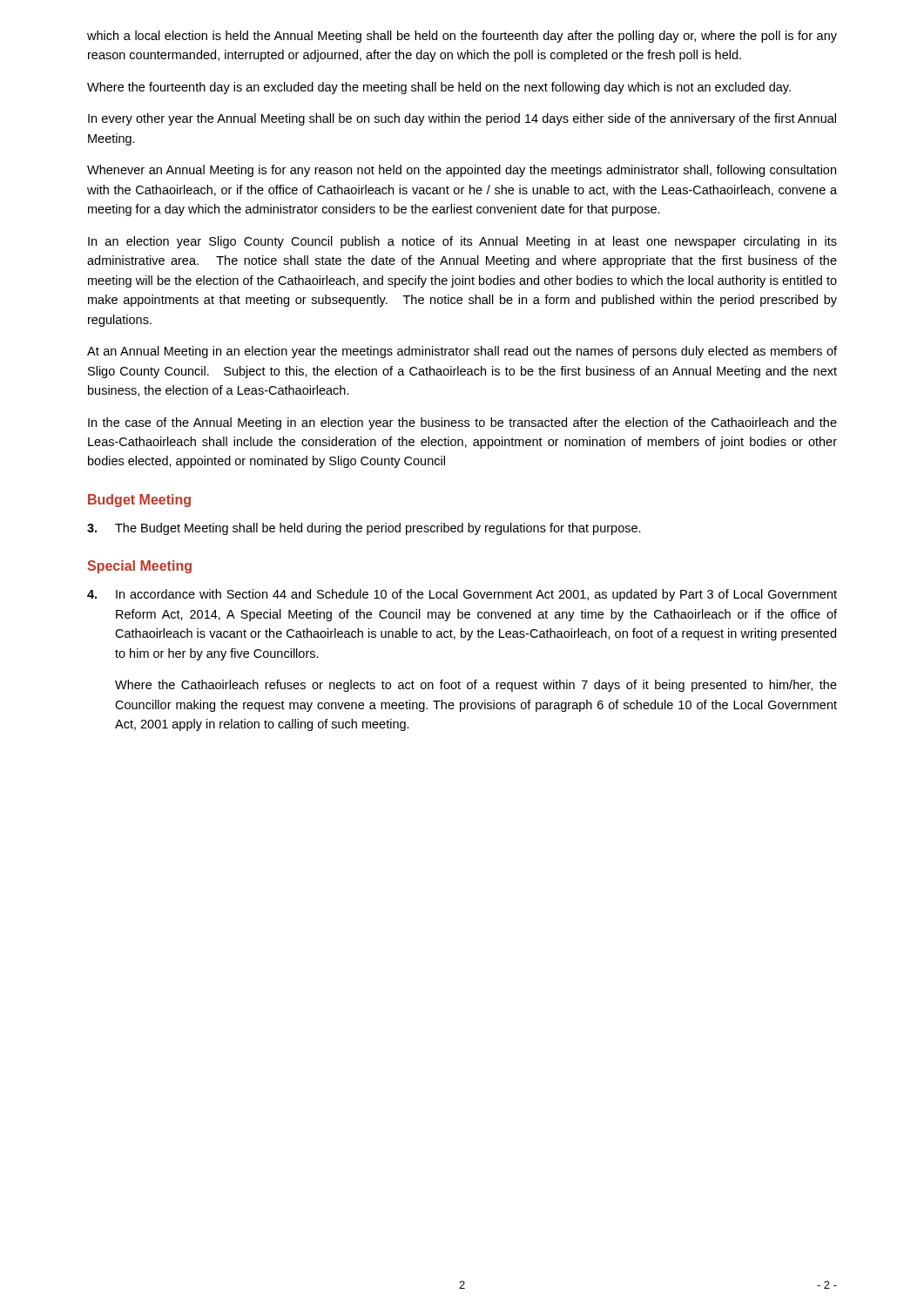The height and width of the screenshot is (1307, 924).
Task: Click the passage that begins "In the case of"
Action: (462, 442)
